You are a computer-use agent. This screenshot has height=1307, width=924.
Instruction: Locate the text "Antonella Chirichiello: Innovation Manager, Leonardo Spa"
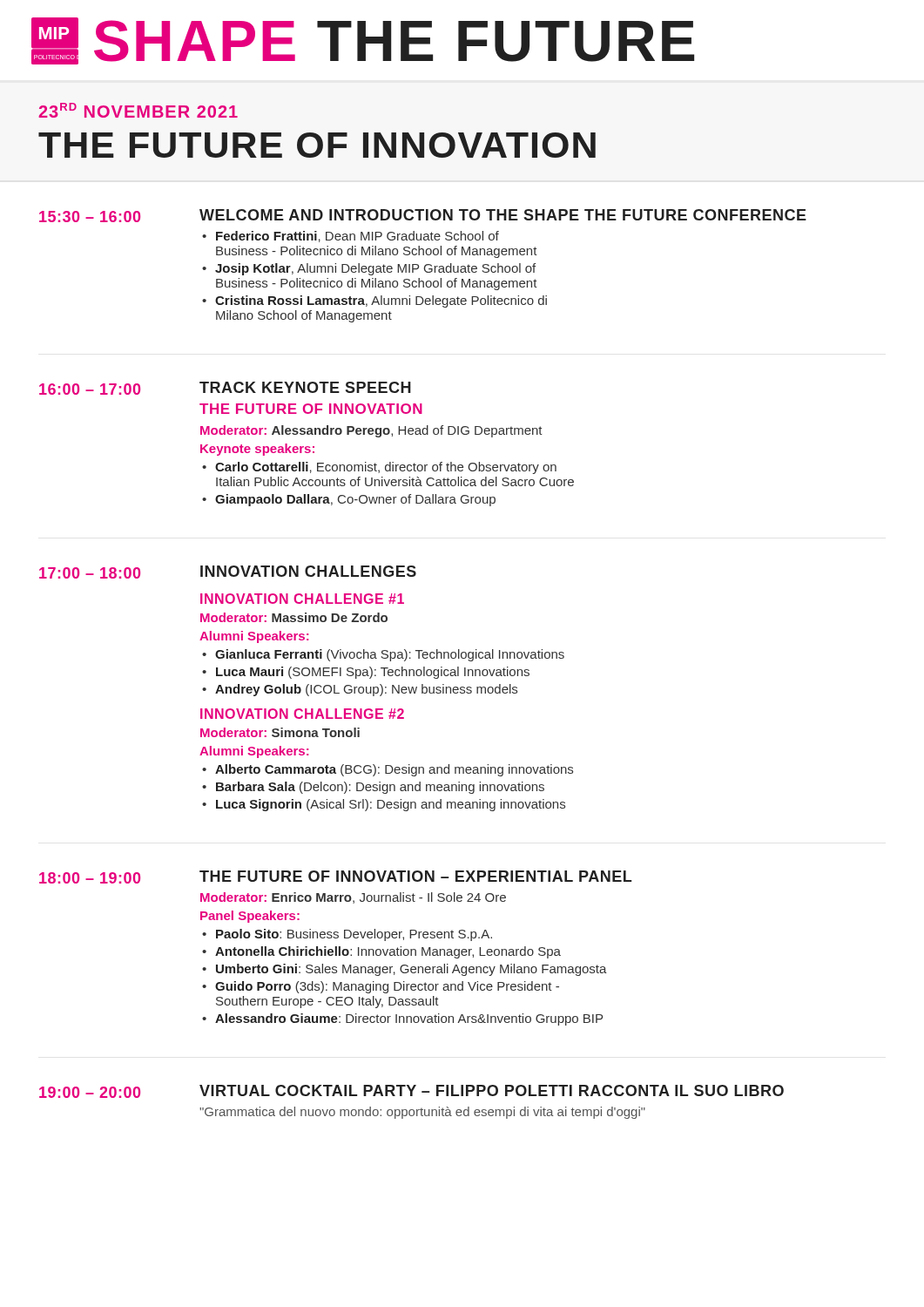click(388, 951)
